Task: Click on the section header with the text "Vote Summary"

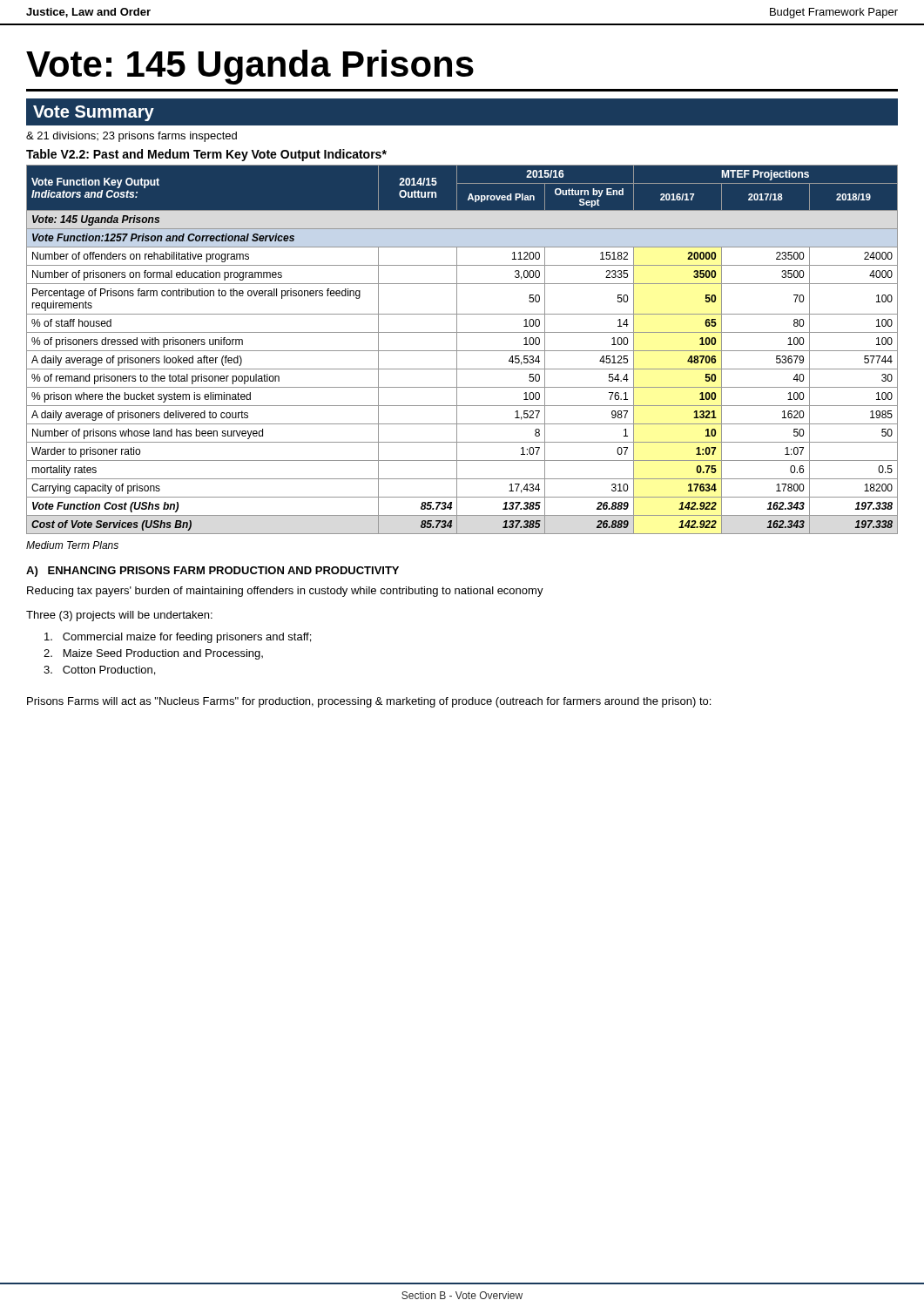Action: (93, 112)
